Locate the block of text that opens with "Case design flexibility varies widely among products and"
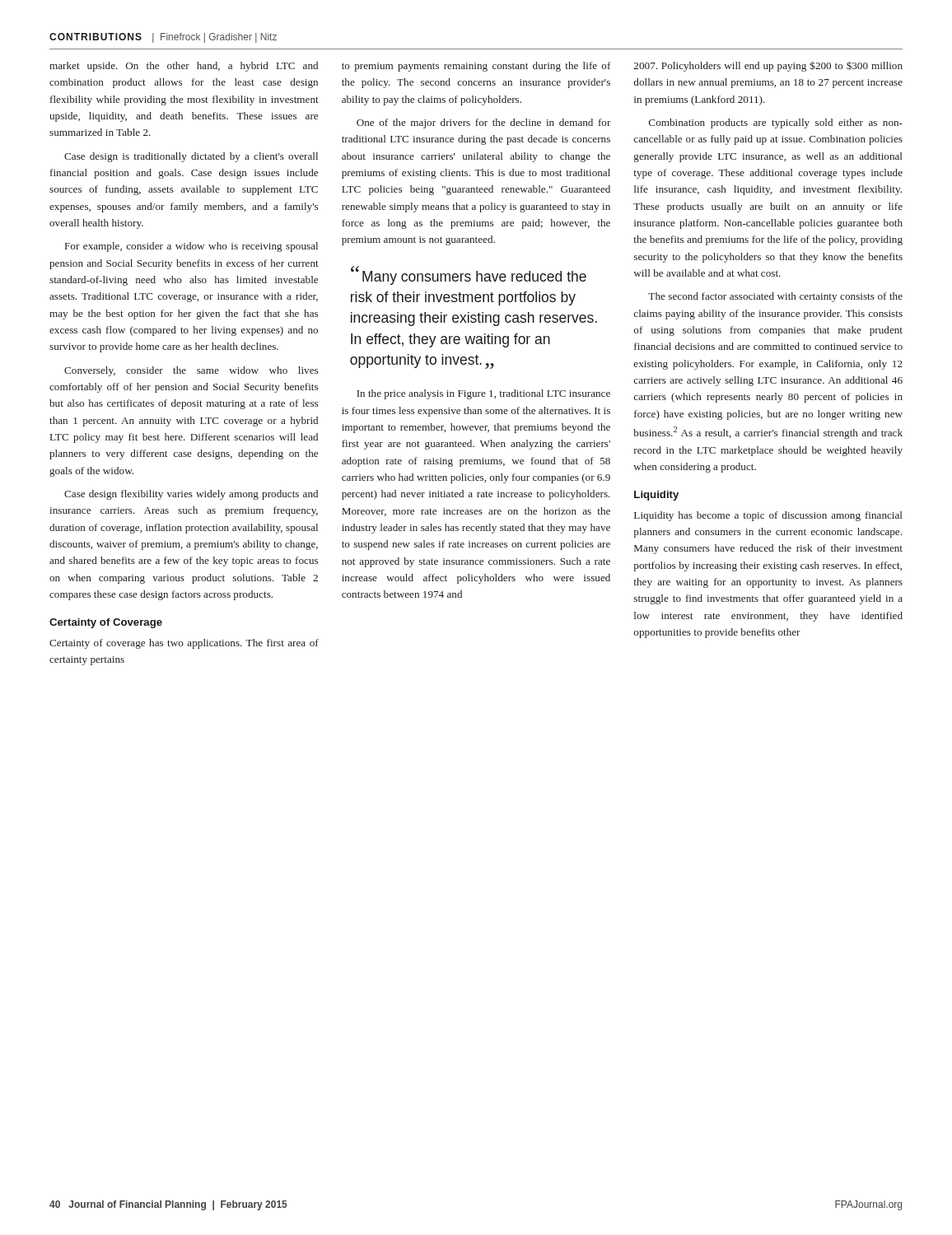The image size is (952, 1235). pos(184,544)
